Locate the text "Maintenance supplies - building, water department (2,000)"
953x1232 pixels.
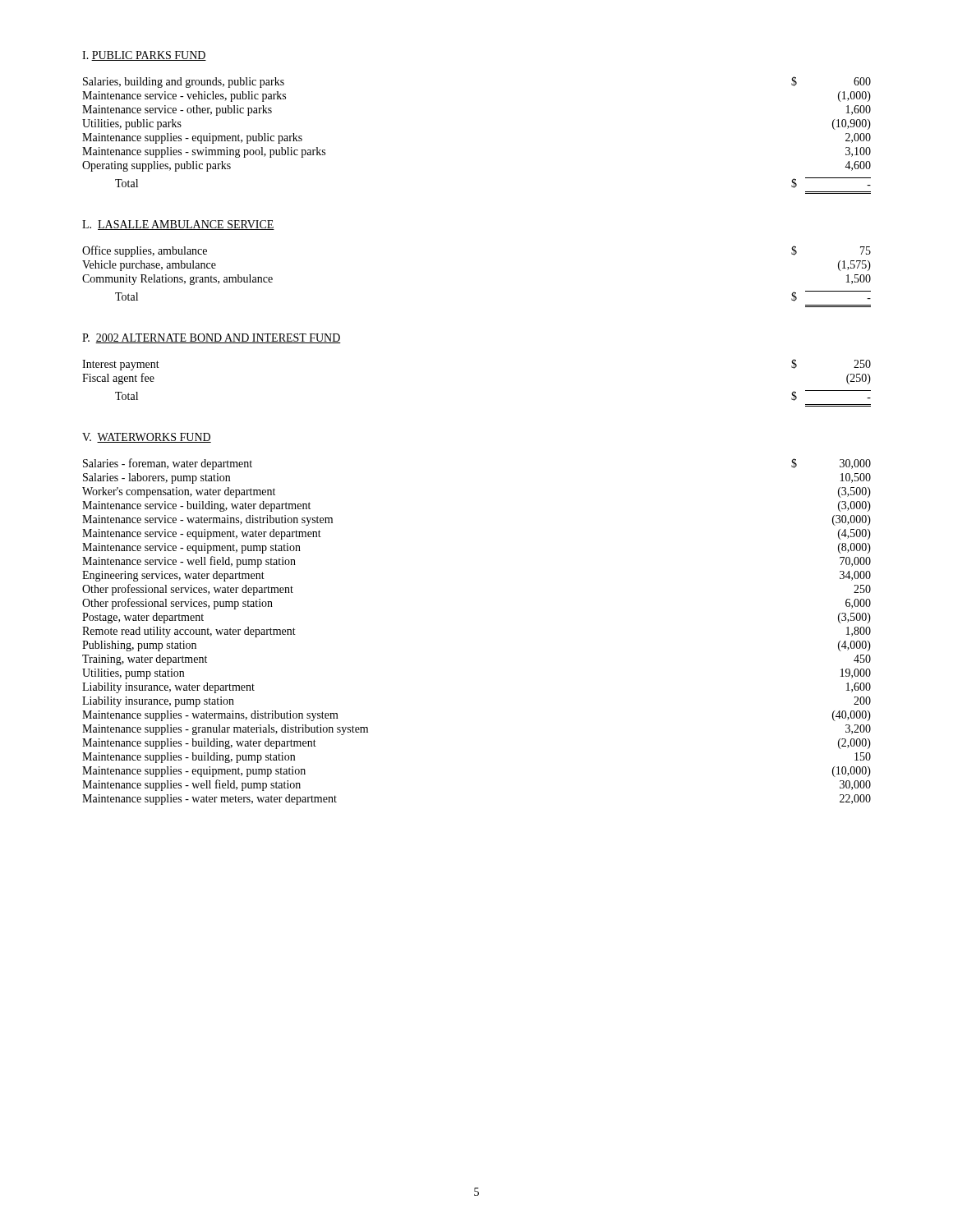199,744
